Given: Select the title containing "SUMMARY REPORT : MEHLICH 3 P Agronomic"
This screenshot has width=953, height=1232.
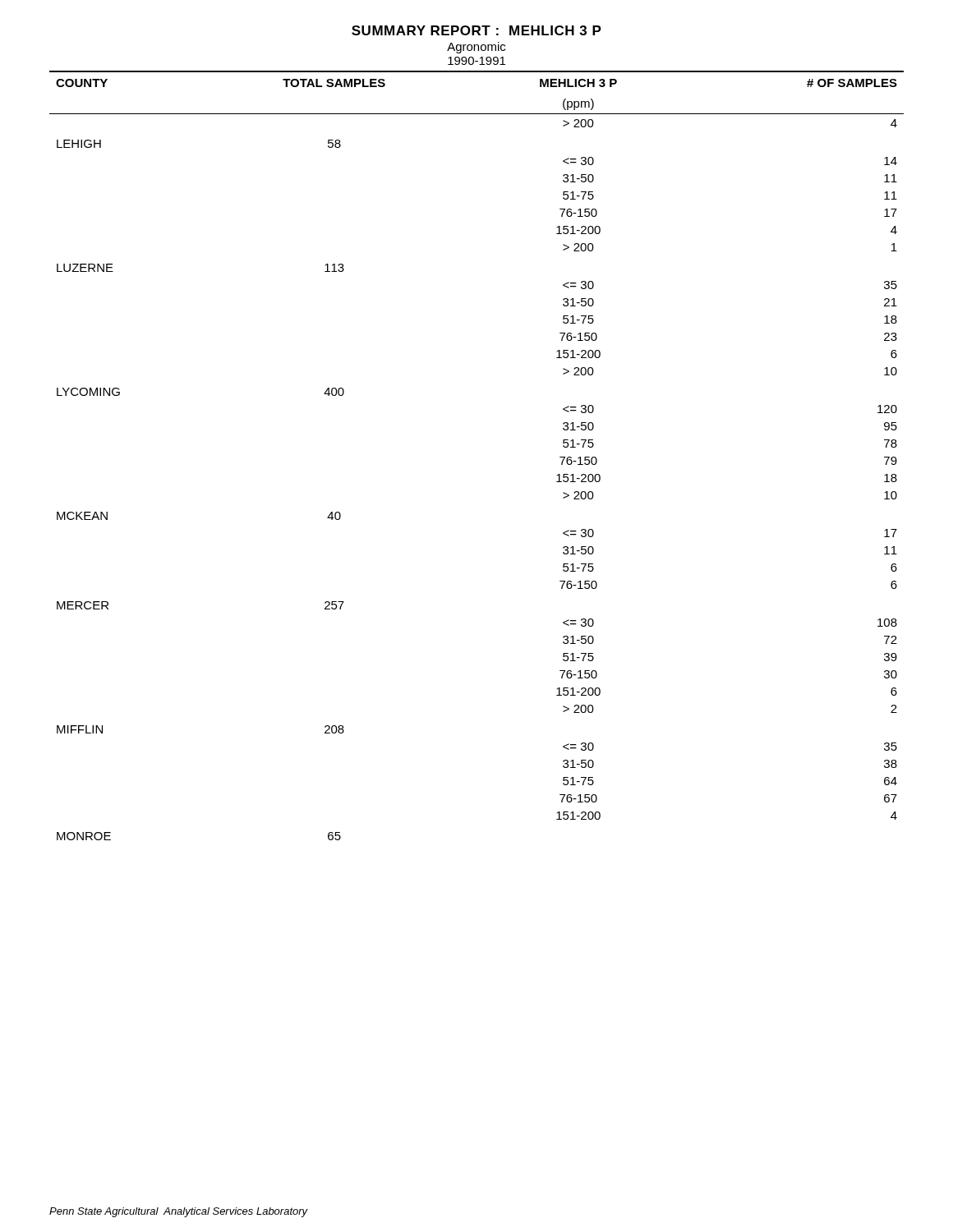Looking at the screenshot, I should (x=476, y=45).
